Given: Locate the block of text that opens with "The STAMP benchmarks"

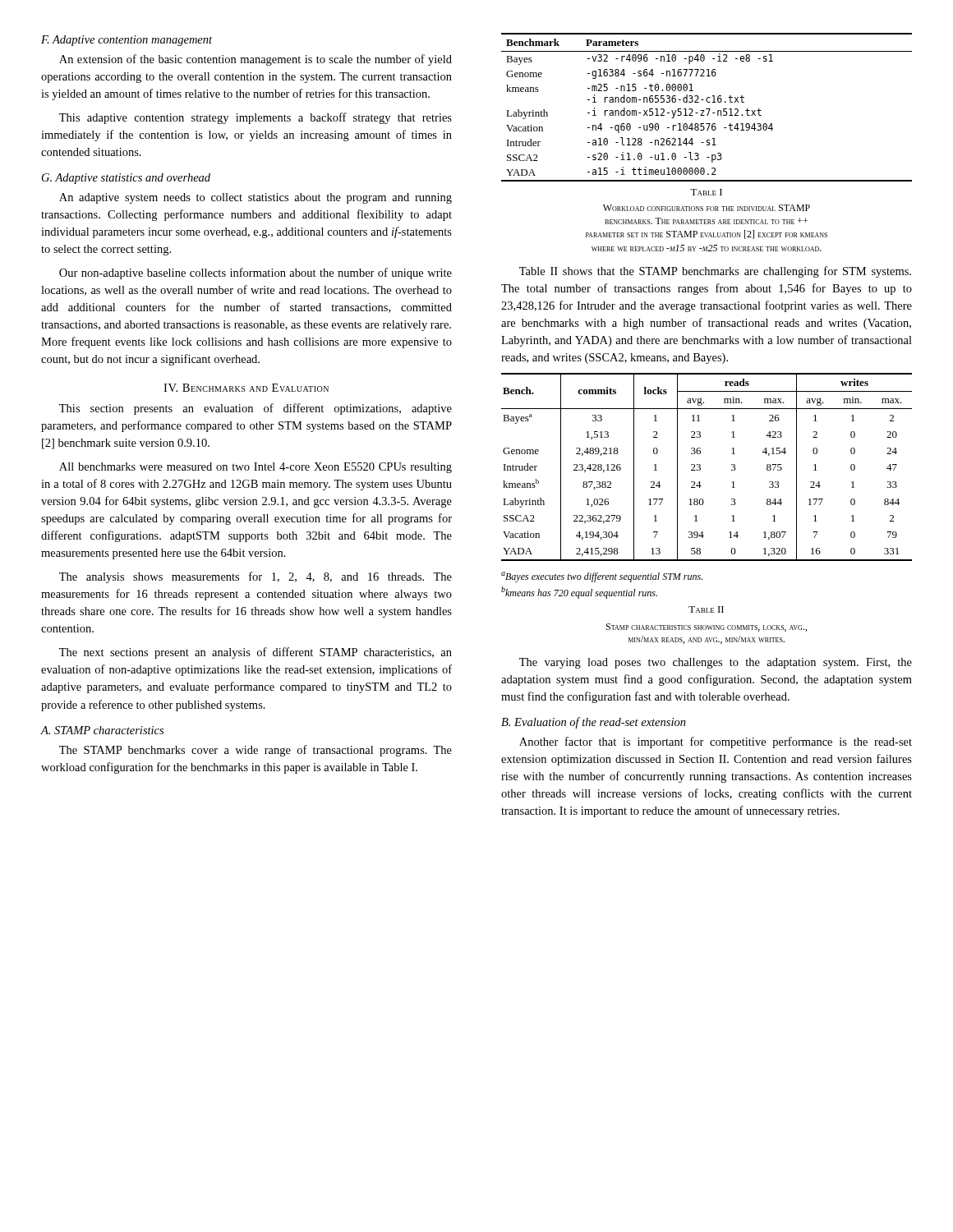Looking at the screenshot, I should (x=246, y=758).
